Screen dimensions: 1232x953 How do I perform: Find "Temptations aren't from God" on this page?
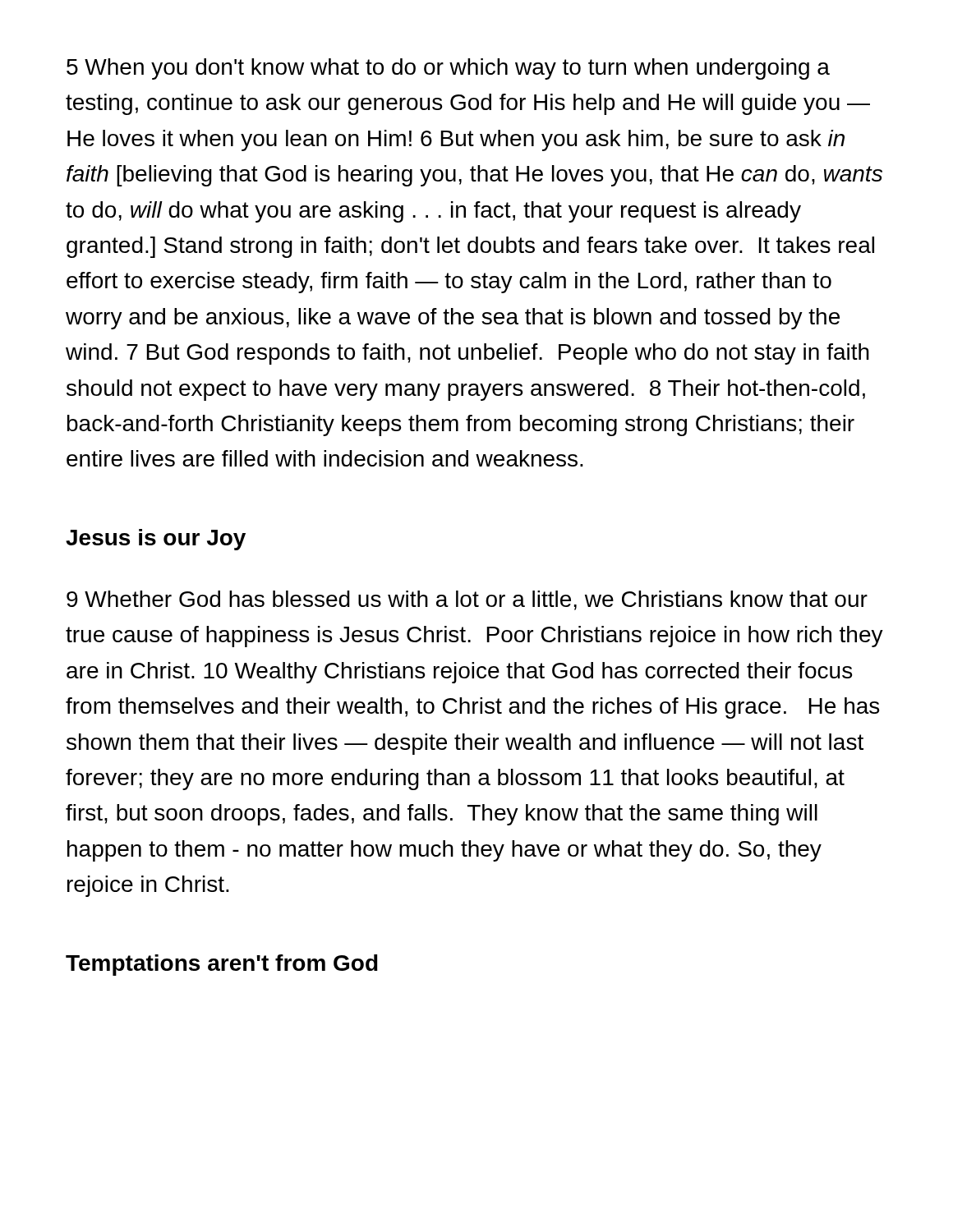[222, 963]
